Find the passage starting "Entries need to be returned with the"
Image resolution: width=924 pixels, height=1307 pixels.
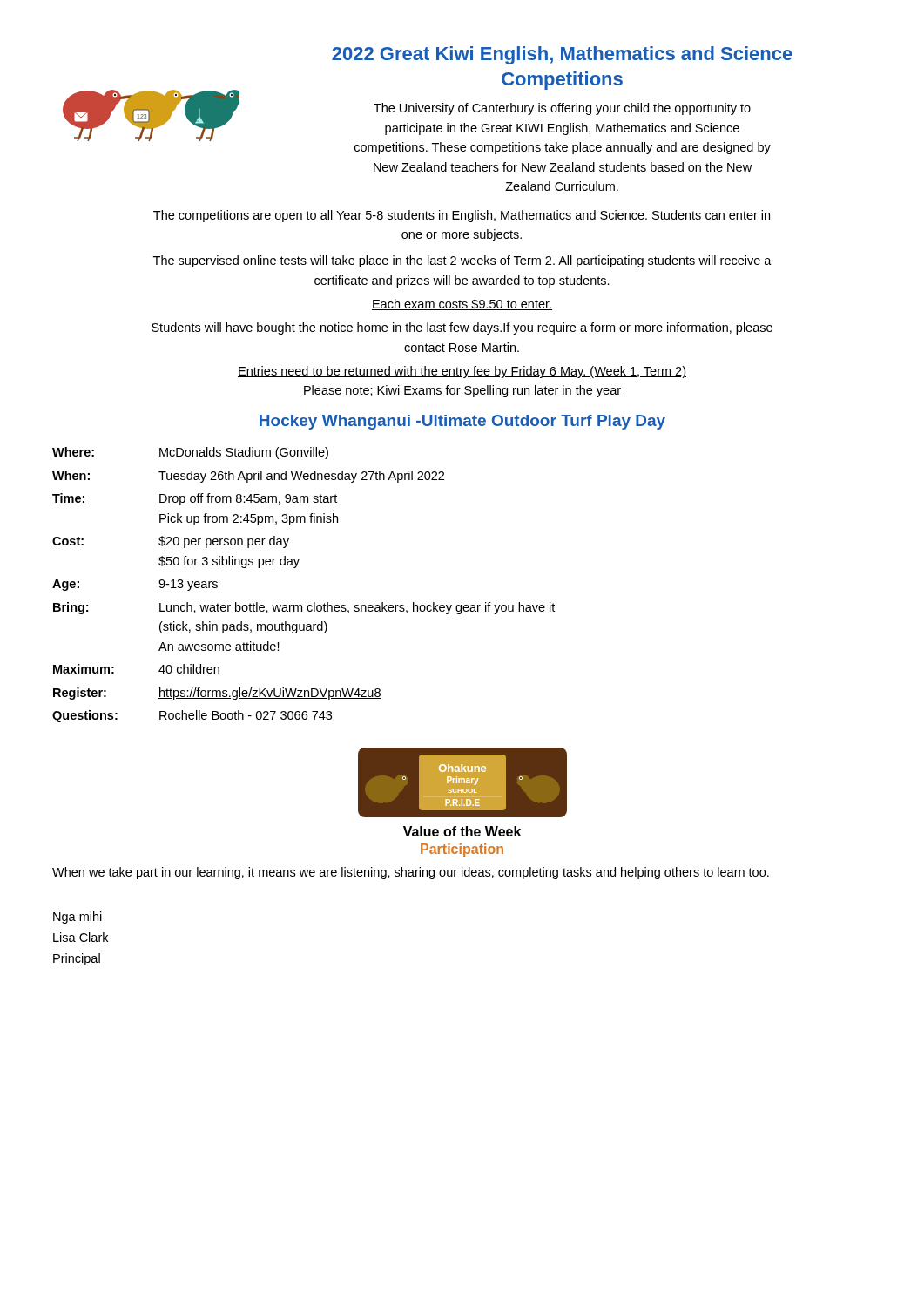coord(462,372)
